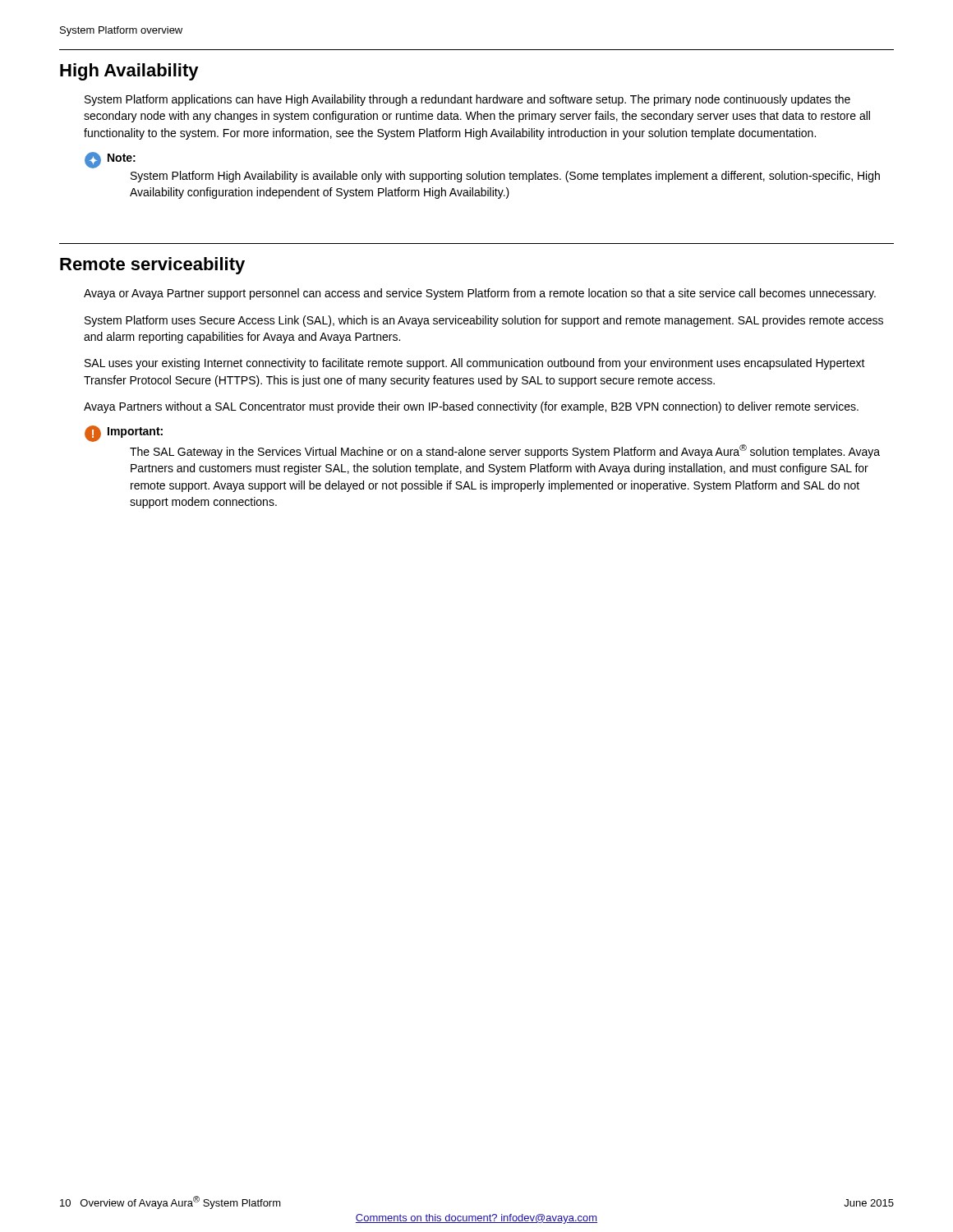
Task: Select the text block that reads "System Platform applications can"
Action: click(x=477, y=116)
